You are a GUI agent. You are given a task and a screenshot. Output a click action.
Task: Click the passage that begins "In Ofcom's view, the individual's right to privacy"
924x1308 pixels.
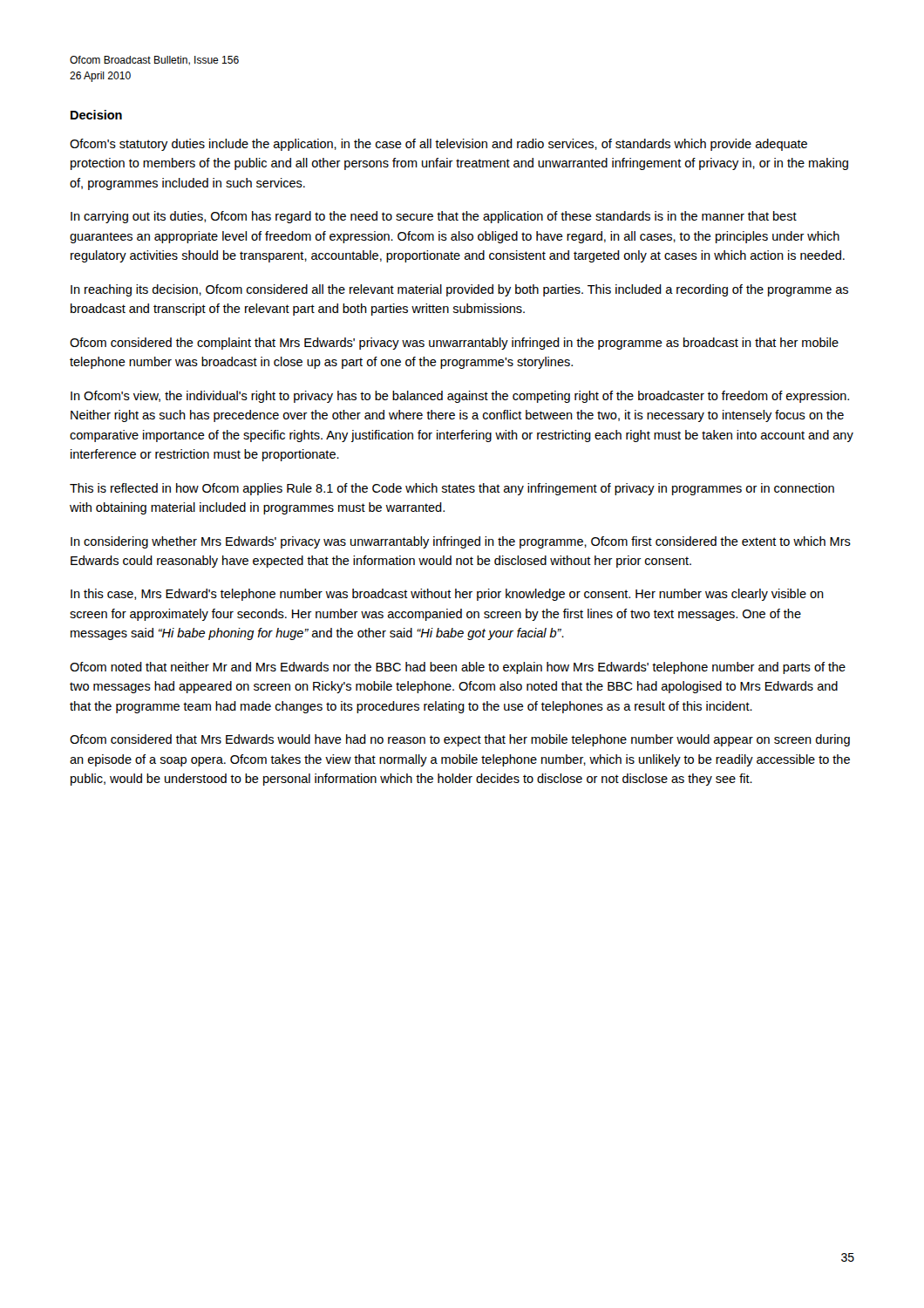click(461, 425)
